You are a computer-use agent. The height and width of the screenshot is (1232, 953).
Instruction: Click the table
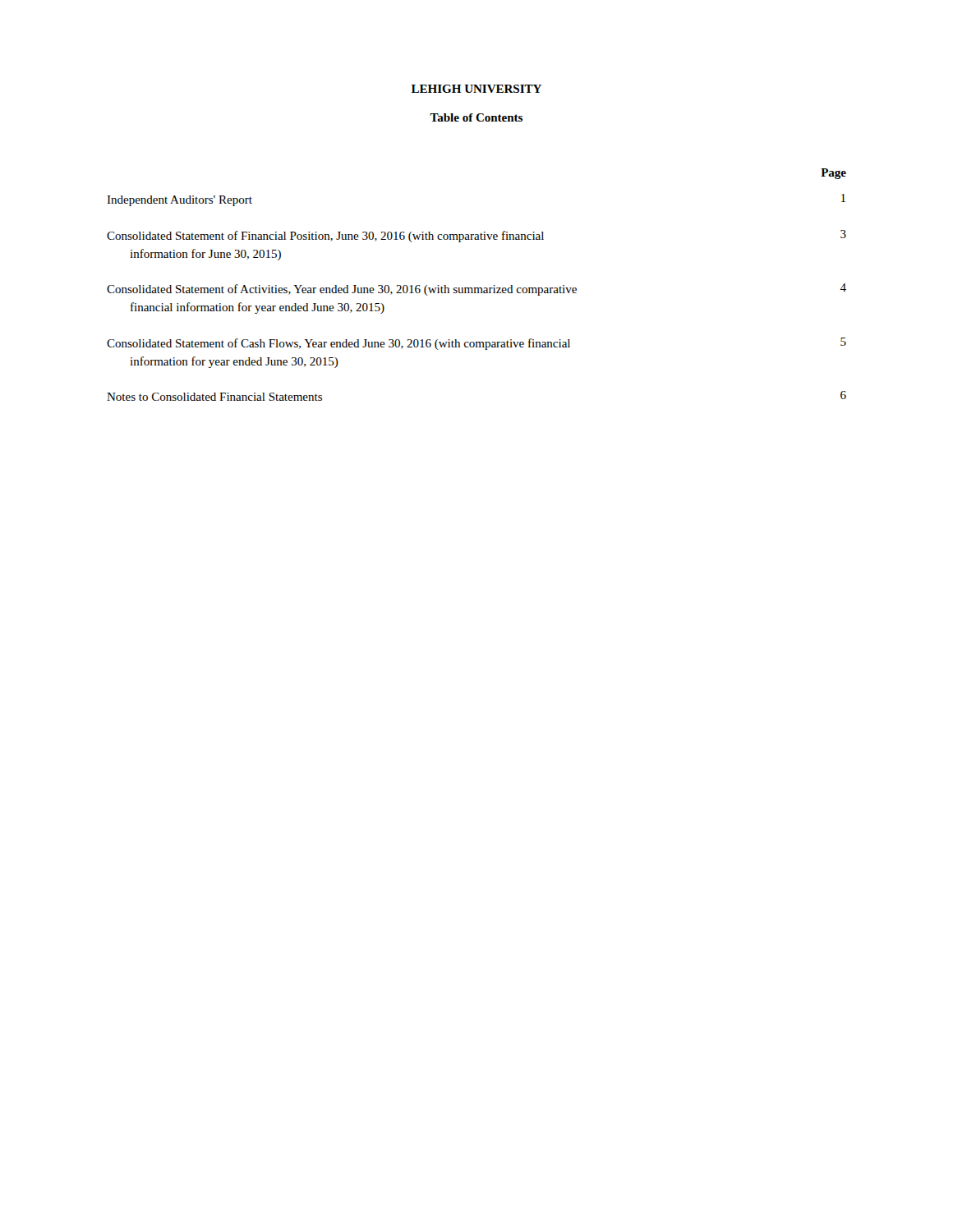click(476, 286)
